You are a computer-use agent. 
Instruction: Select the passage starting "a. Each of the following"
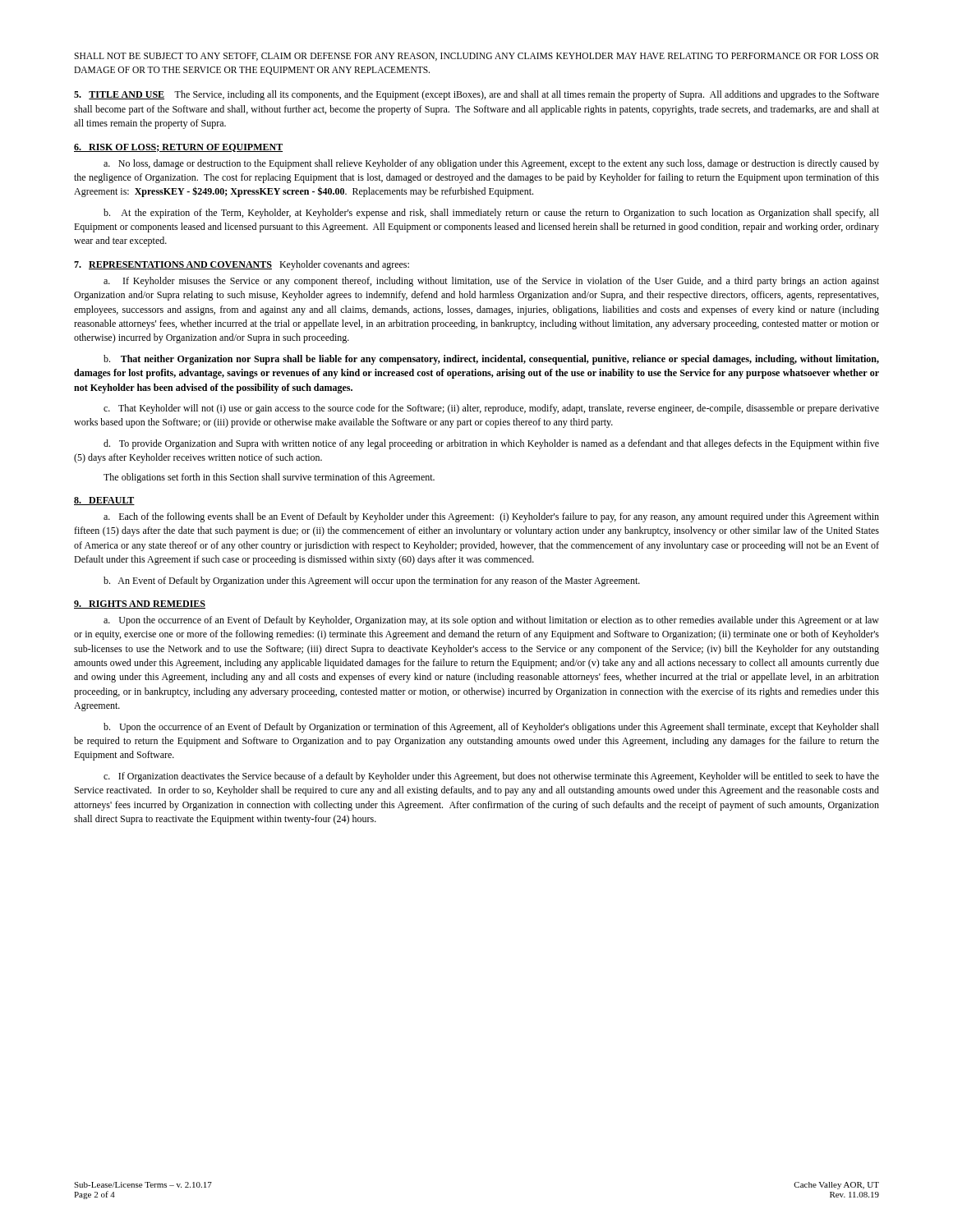476,538
